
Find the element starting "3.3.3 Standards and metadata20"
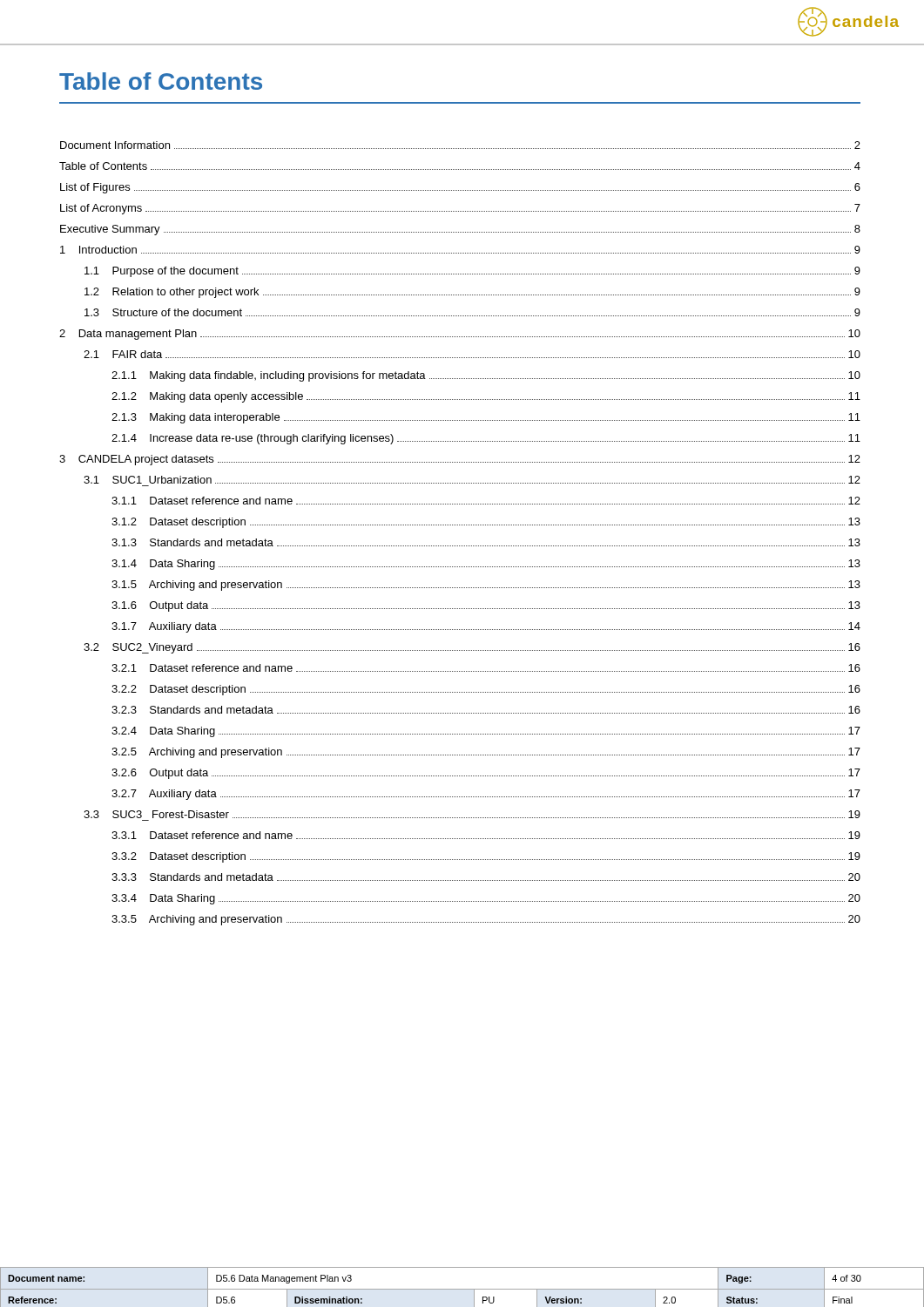(486, 877)
